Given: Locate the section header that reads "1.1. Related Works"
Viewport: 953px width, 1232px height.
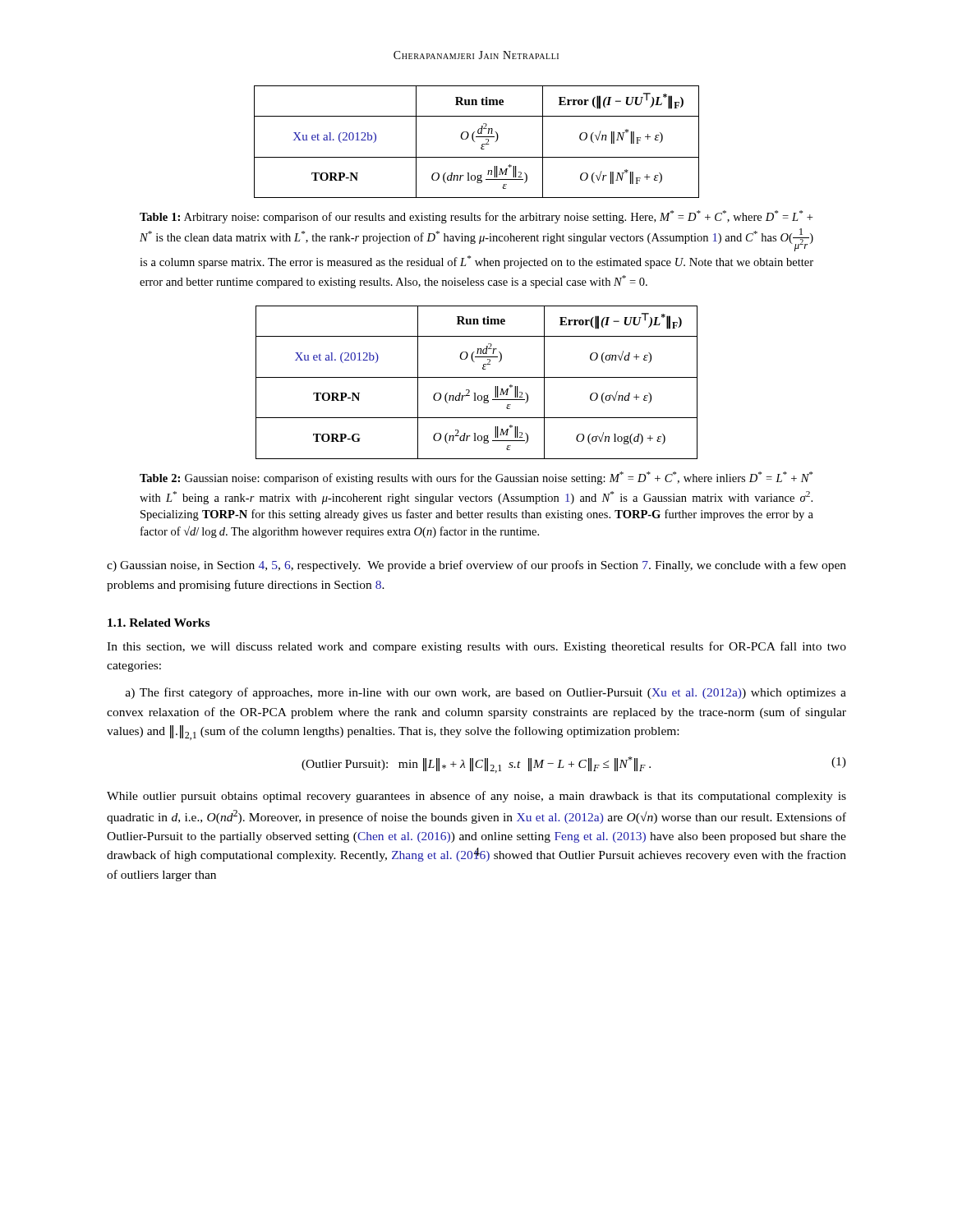Looking at the screenshot, I should (x=158, y=622).
